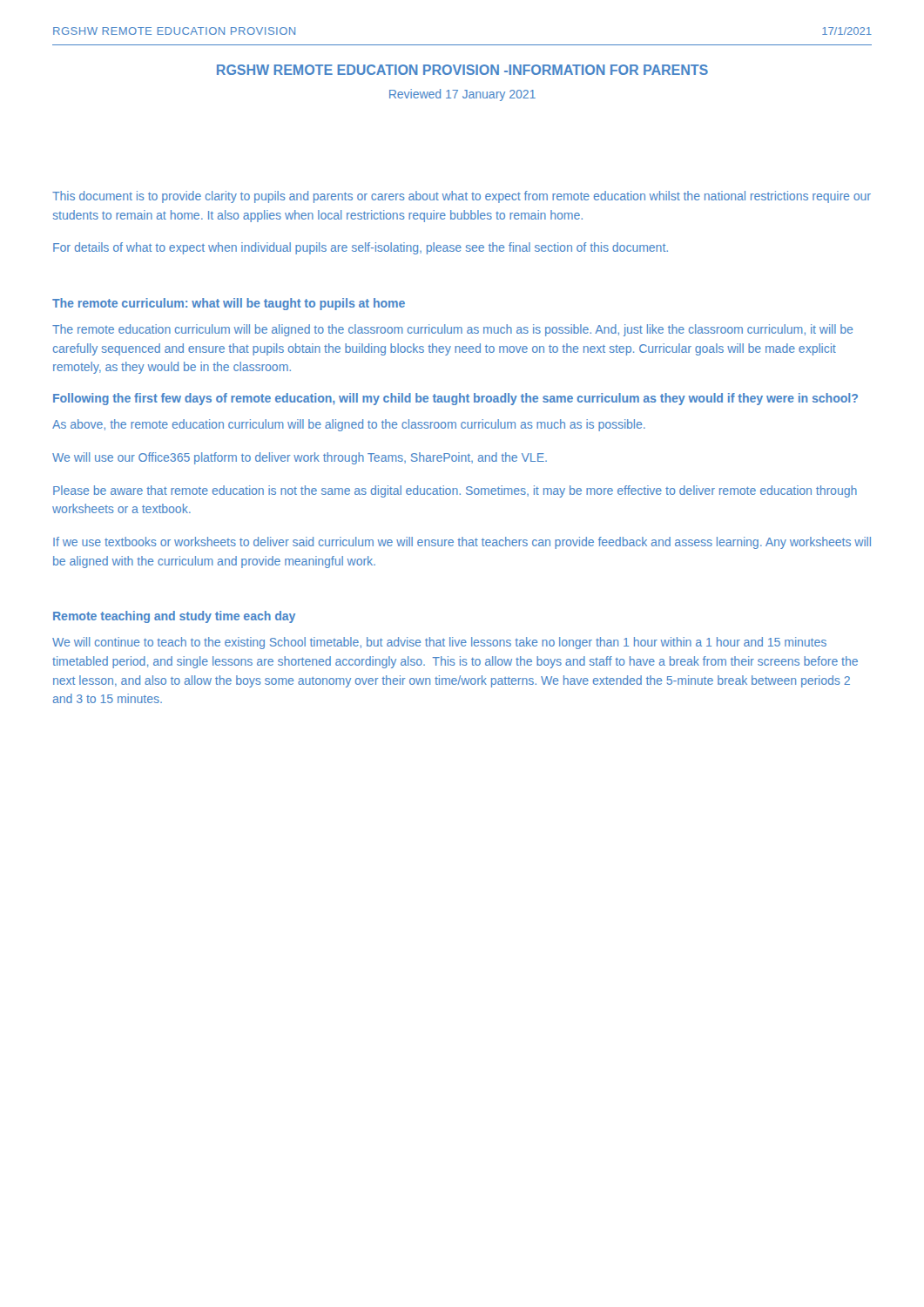Select the text starting "If we use textbooks or worksheets to"
The width and height of the screenshot is (924, 1307).
[x=462, y=551]
